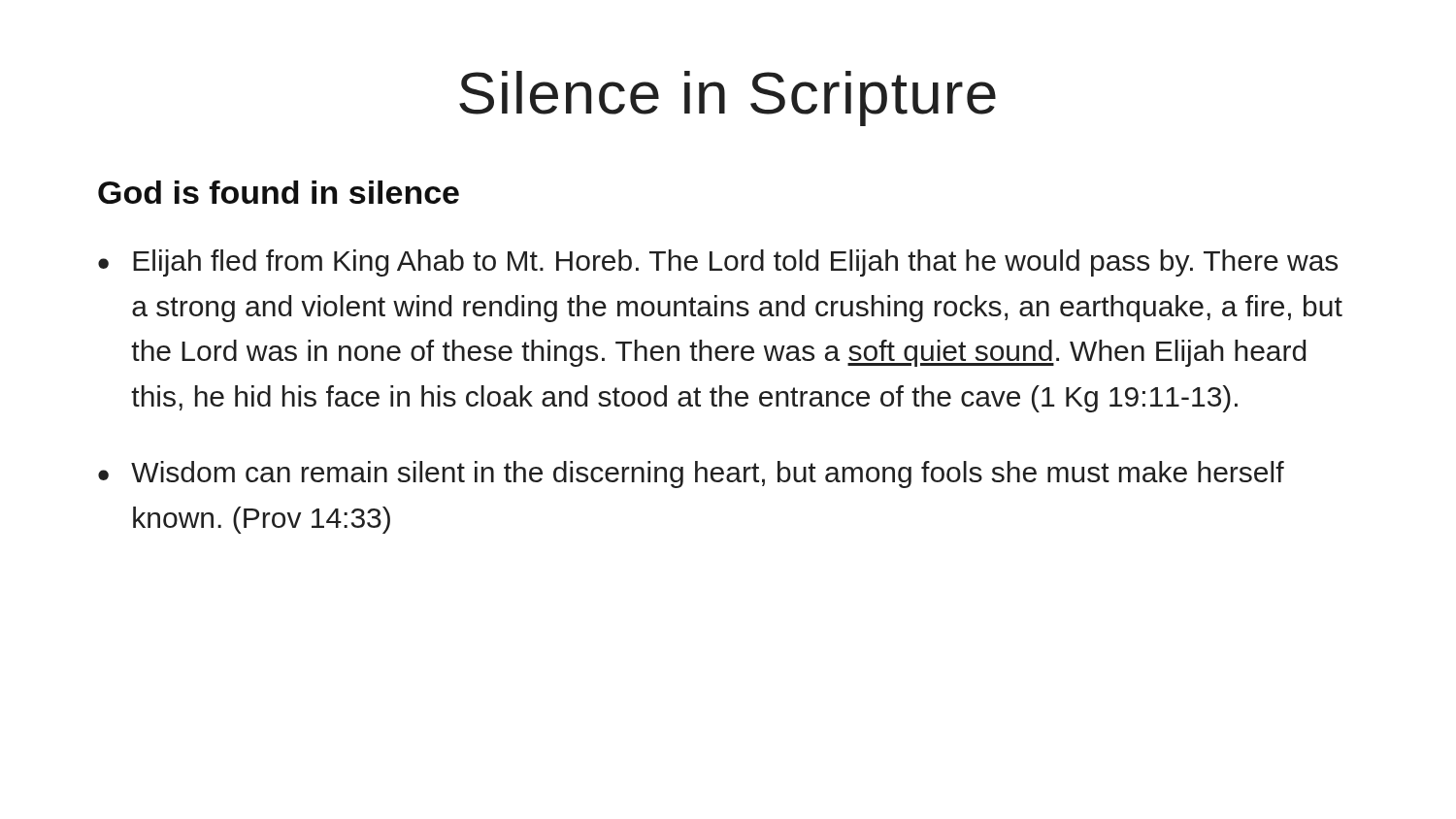The width and height of the screenshot is (1456, 819).
Task: Locate the element starting "God is found in"
Action: tap(279, 192)
